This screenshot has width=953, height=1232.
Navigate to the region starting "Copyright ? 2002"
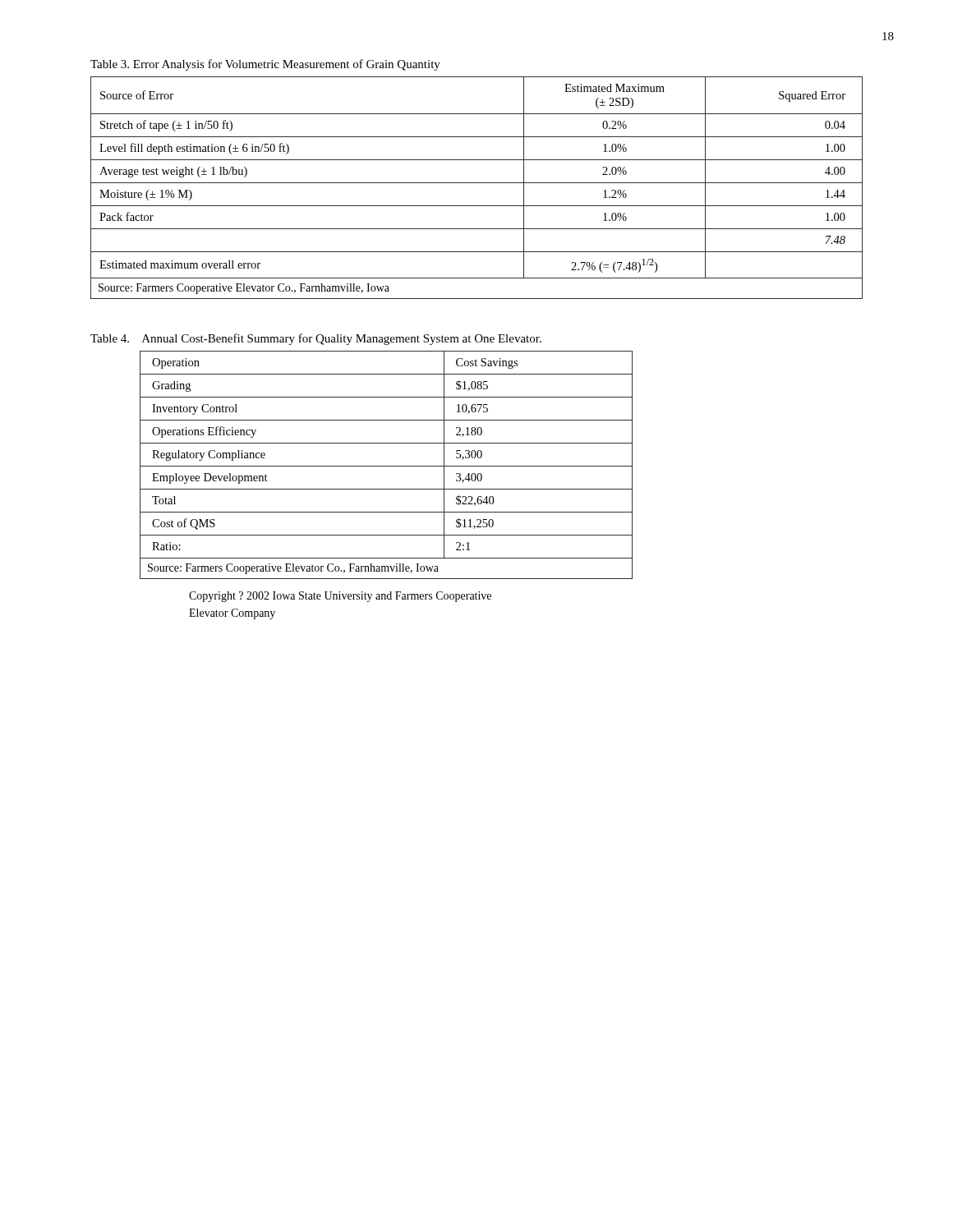pyautogui.click(x=340, y=604)
